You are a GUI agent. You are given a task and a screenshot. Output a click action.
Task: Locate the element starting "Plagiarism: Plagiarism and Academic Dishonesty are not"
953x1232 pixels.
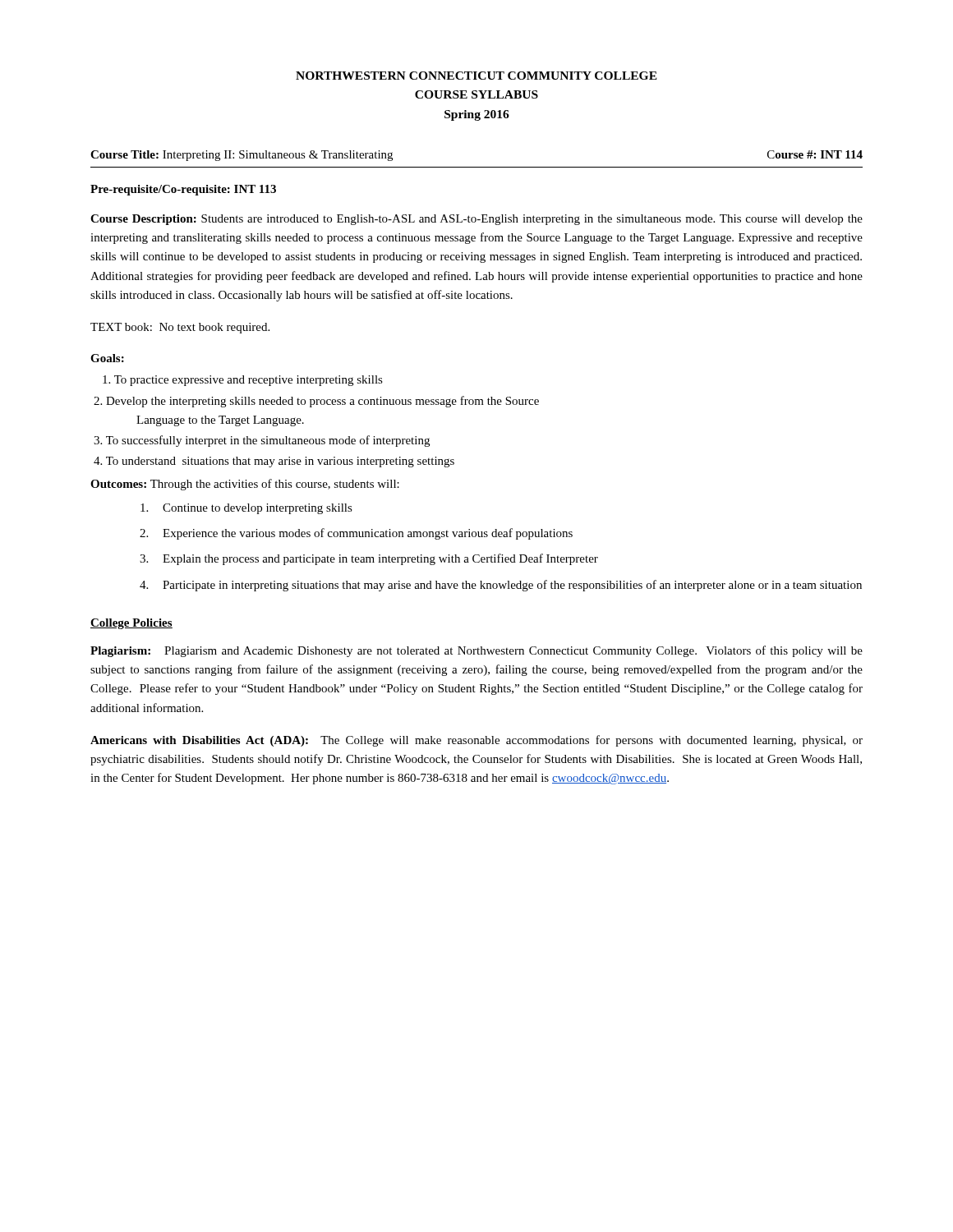tap(476, 679)
